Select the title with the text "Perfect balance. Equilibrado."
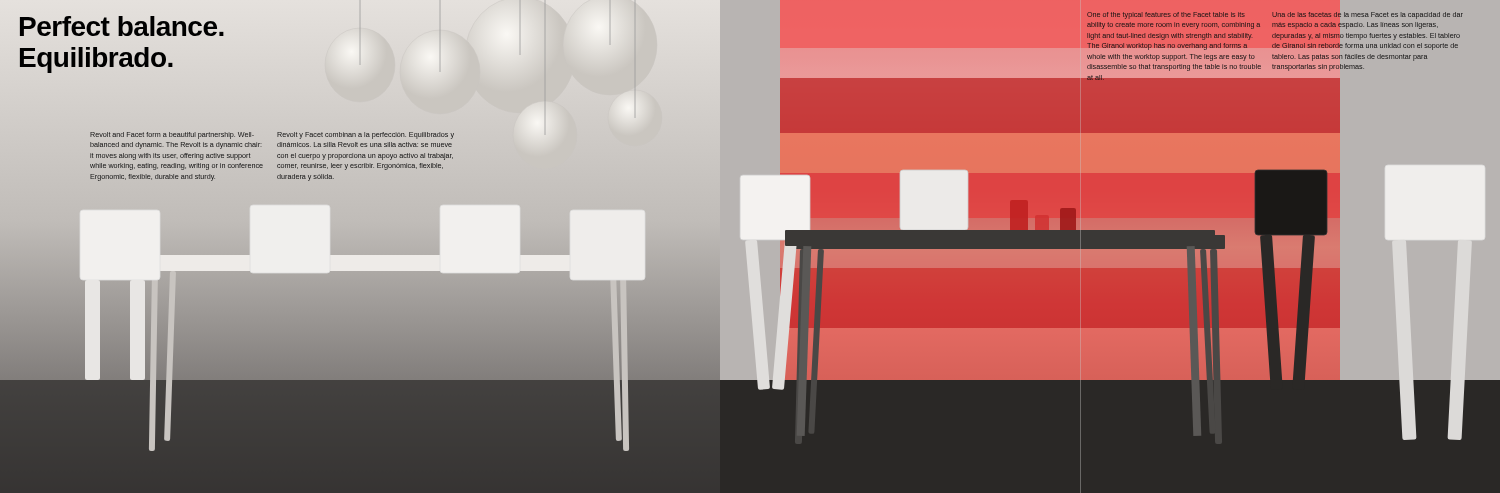1500x493 pixels. (x=121, y=43)
